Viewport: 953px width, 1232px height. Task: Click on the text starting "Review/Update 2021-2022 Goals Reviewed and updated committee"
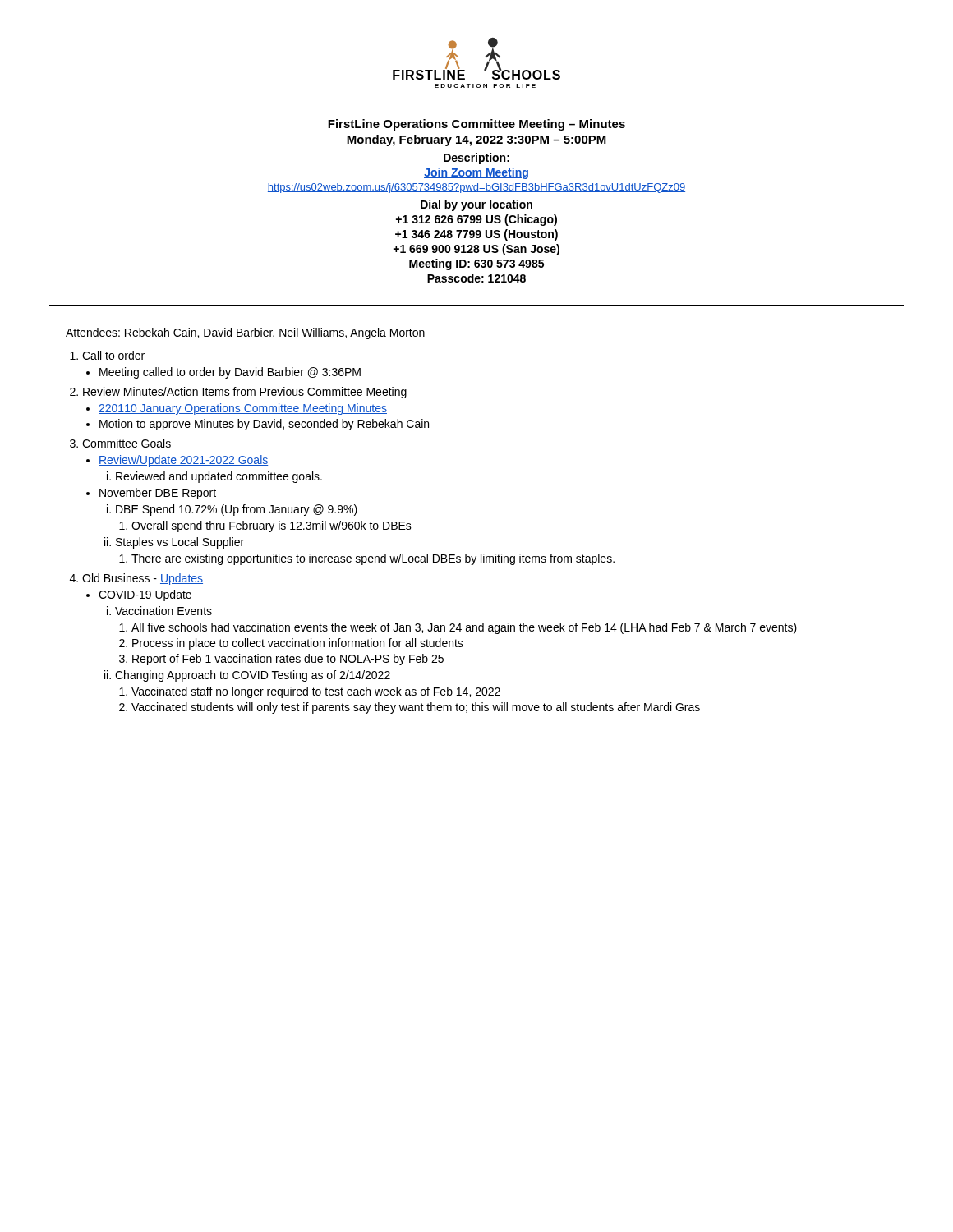pyautogui.click(x=183, y=461)
